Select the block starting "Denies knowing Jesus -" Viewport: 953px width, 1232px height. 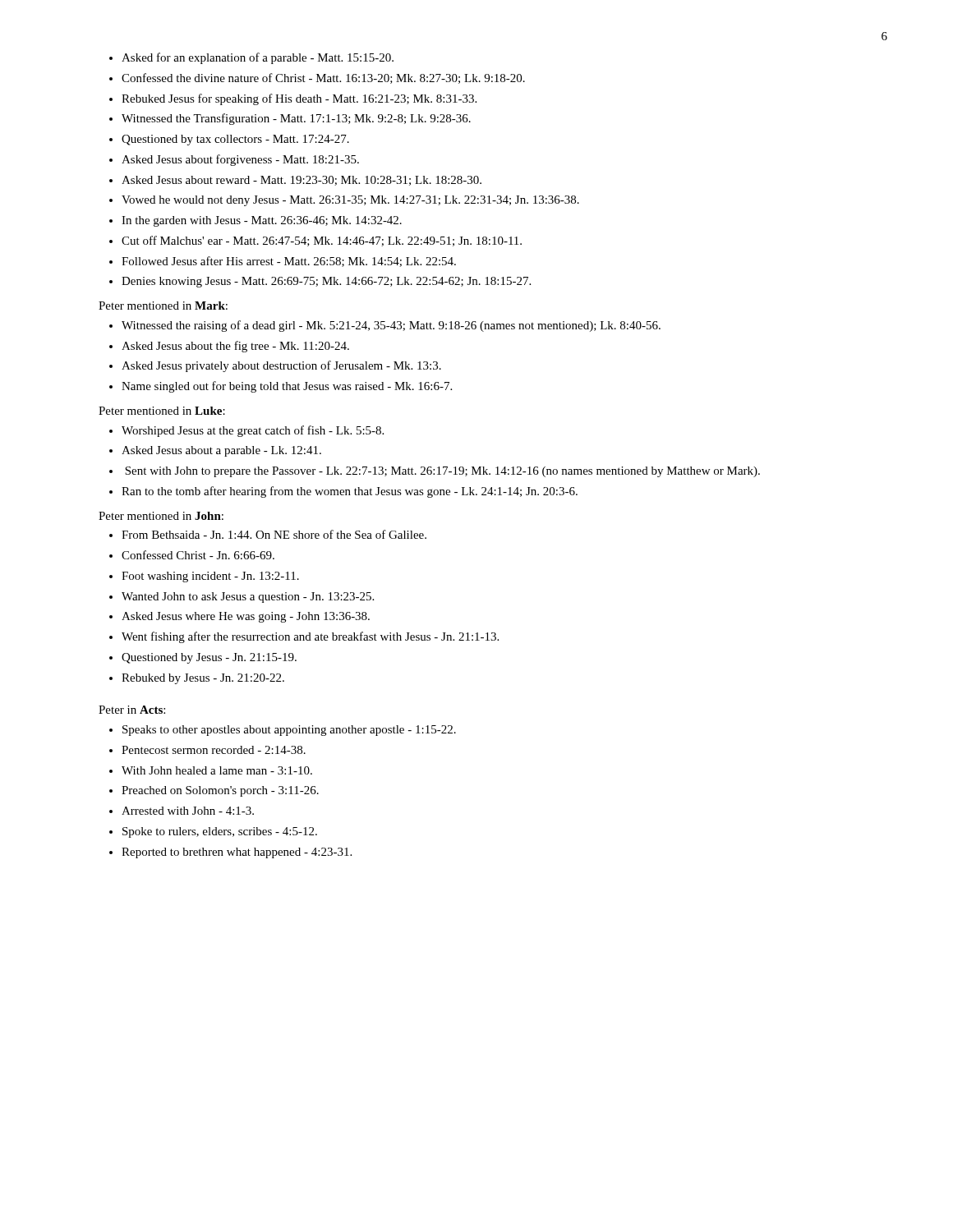(x=504, y=282)
